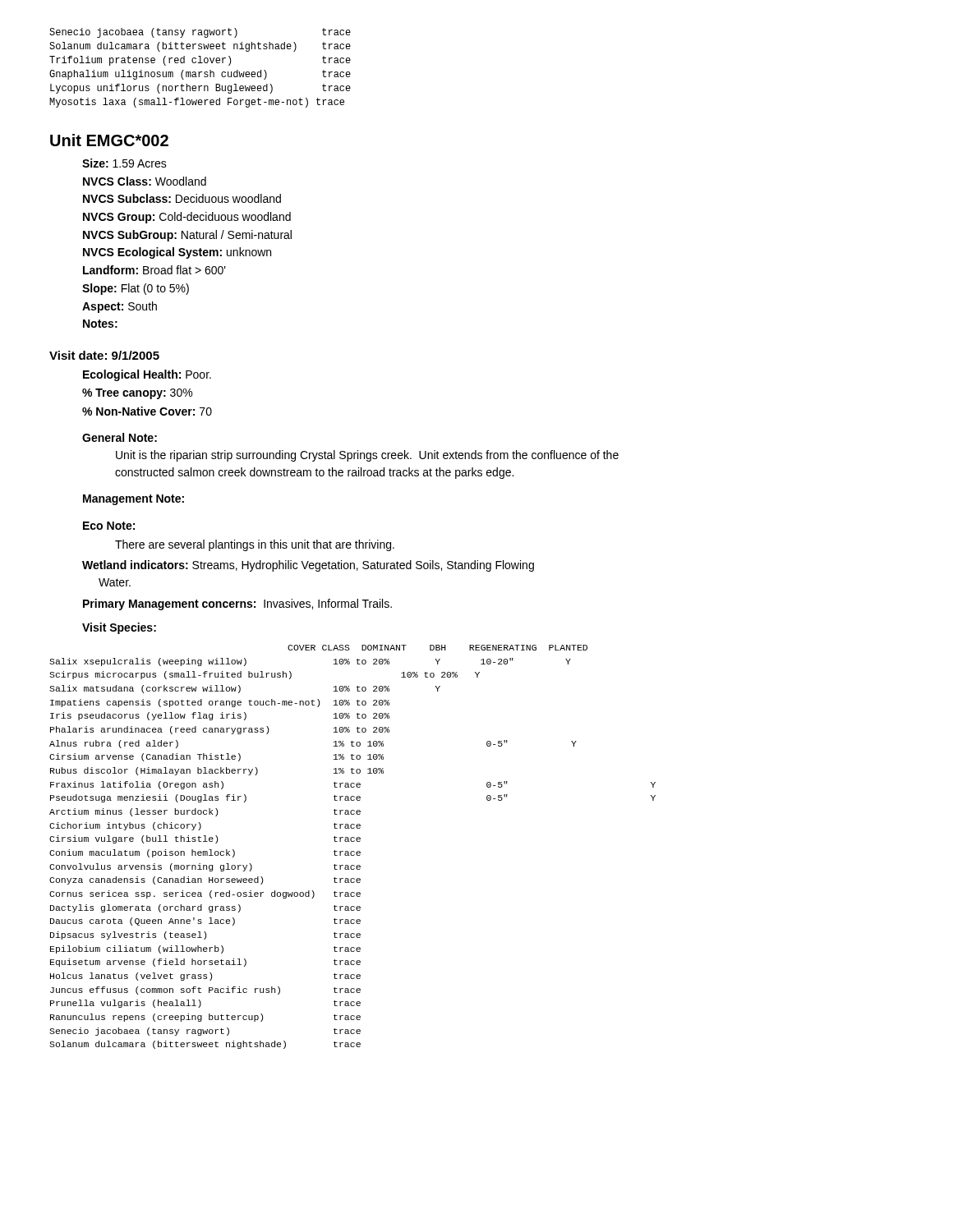Navigate to the text starting "Senecio jacobaea (tansy ragwort) trace"
Image resolution: width=953 pixels, height=1232 pixels.
(x=200, y=68)
